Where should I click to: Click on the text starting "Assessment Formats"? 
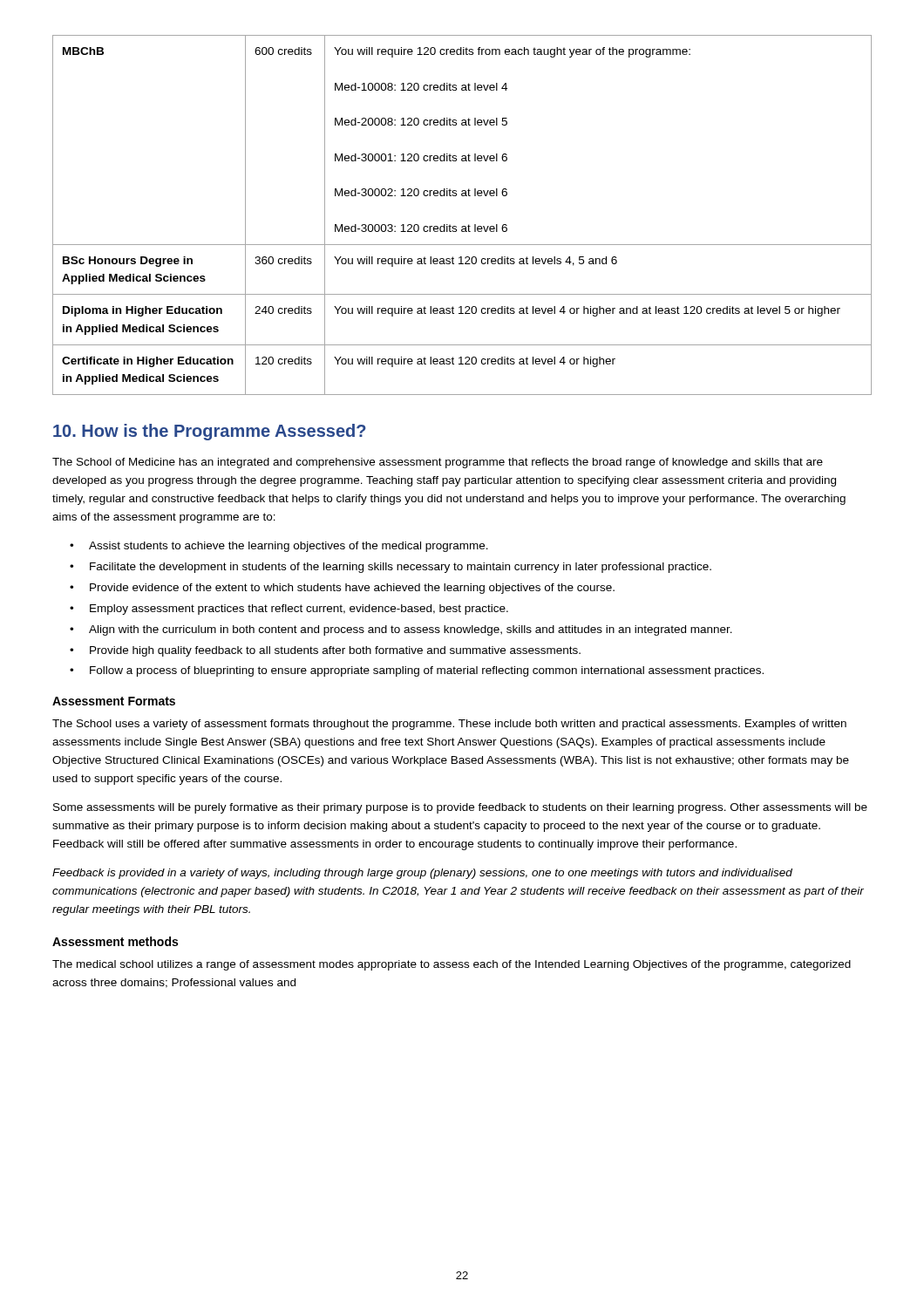pyautogui.click(x=114, y=701)
